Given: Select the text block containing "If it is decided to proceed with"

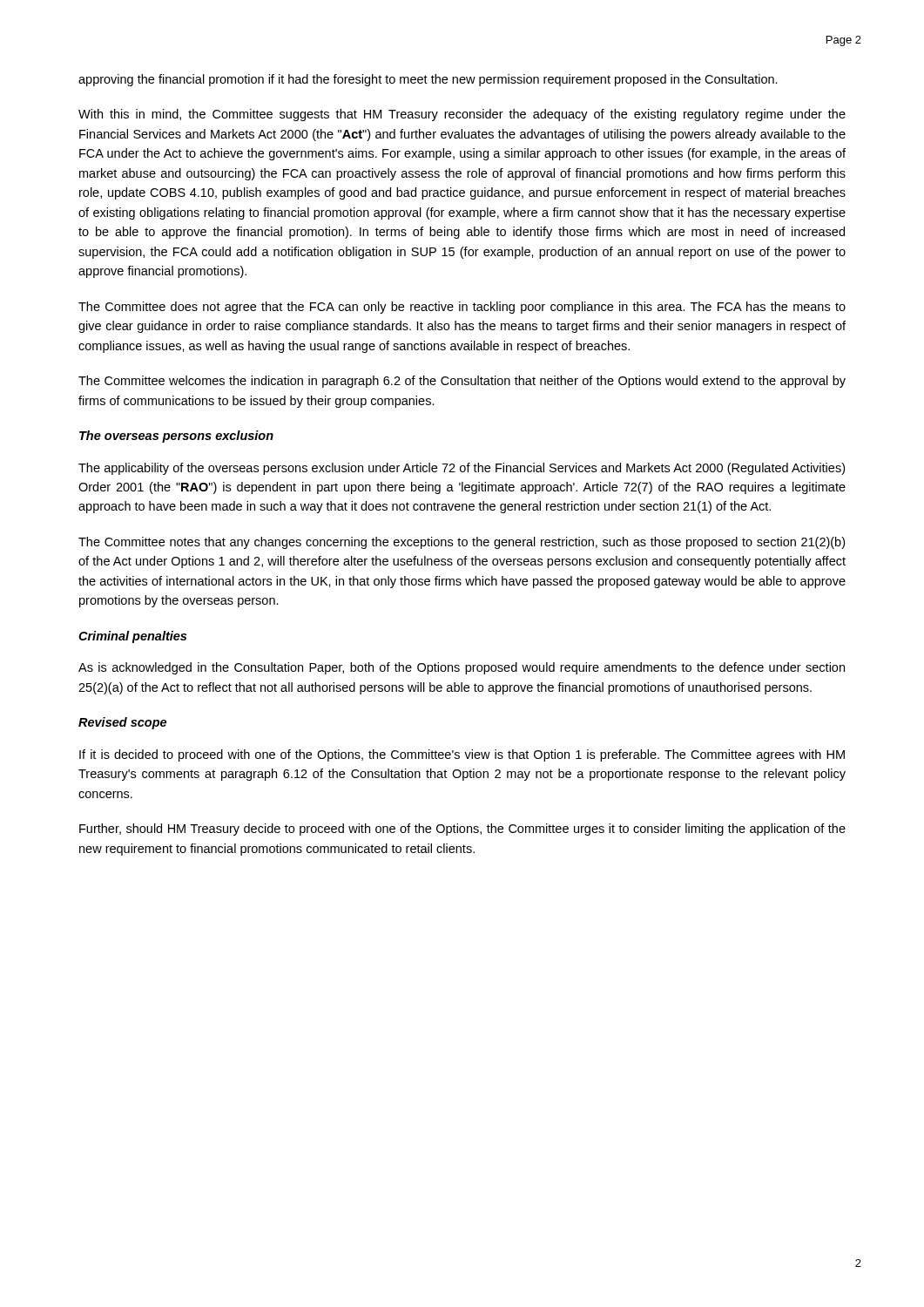Looking at the screenshot, I should [462, 774].
